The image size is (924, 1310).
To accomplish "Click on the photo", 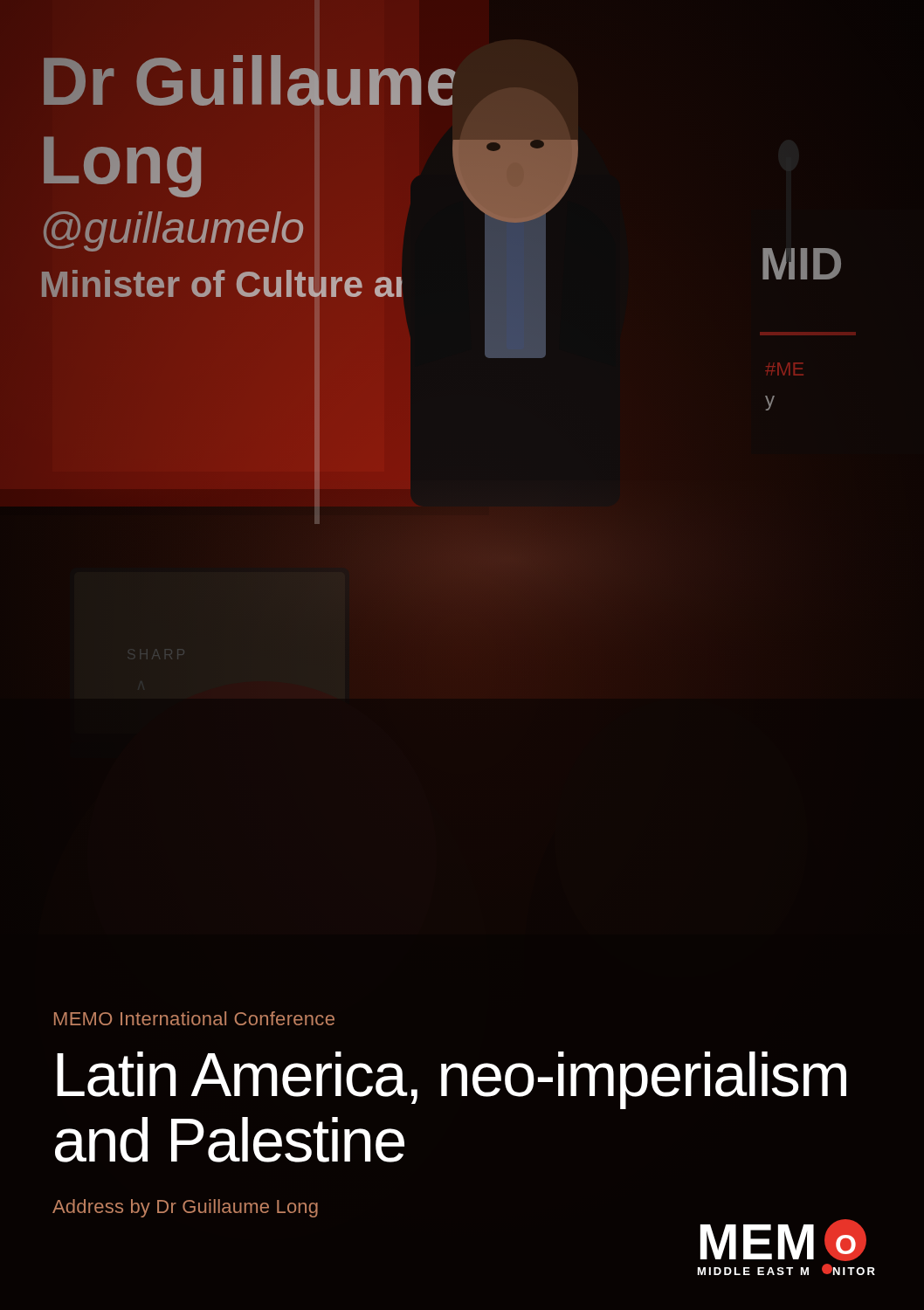I will pyautogui.click(x=462, y=655).
